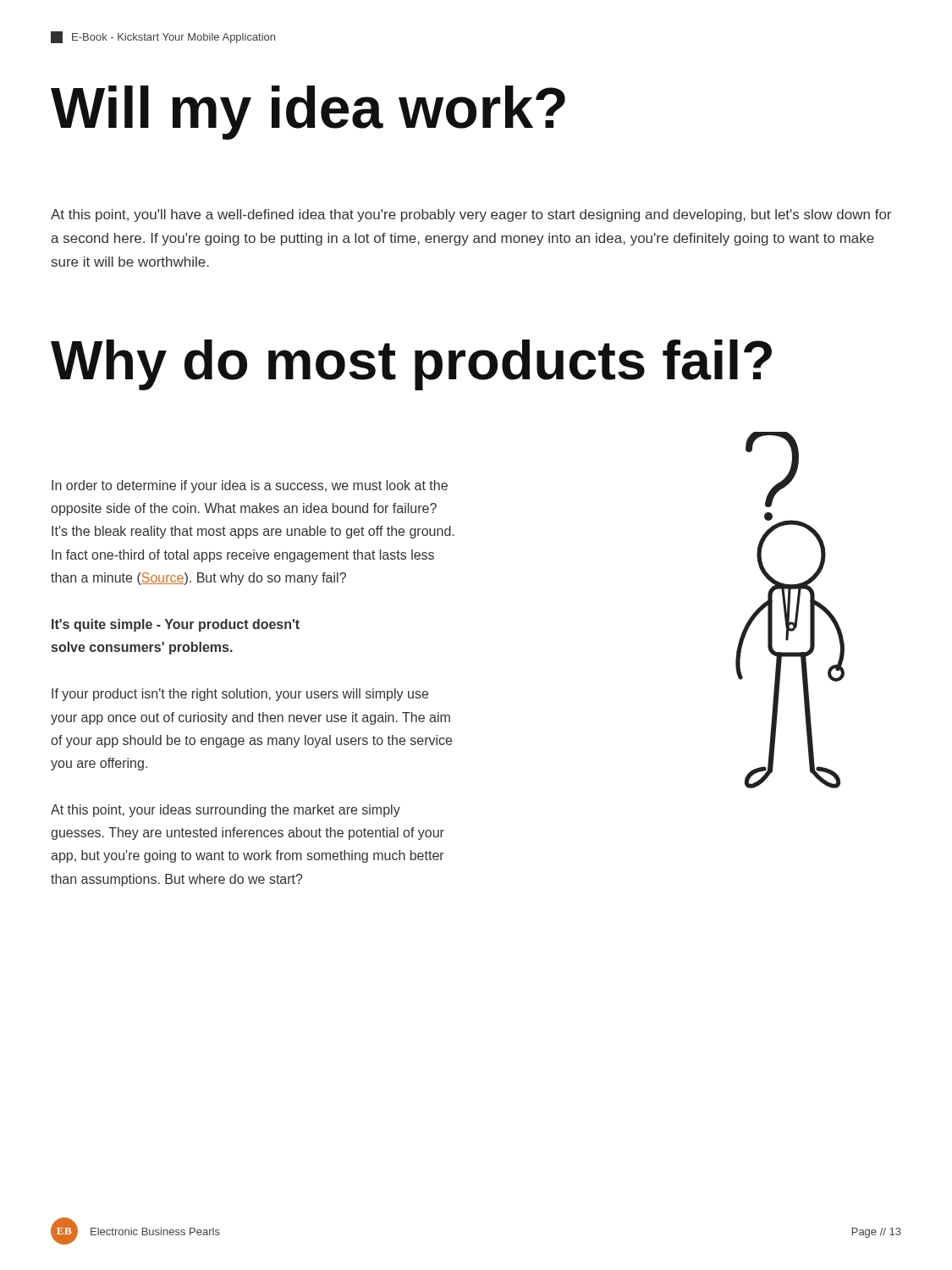Click where it says "Why do most products fail?"
This screenshot has height=1270, width=952.
tap(413, 360)
